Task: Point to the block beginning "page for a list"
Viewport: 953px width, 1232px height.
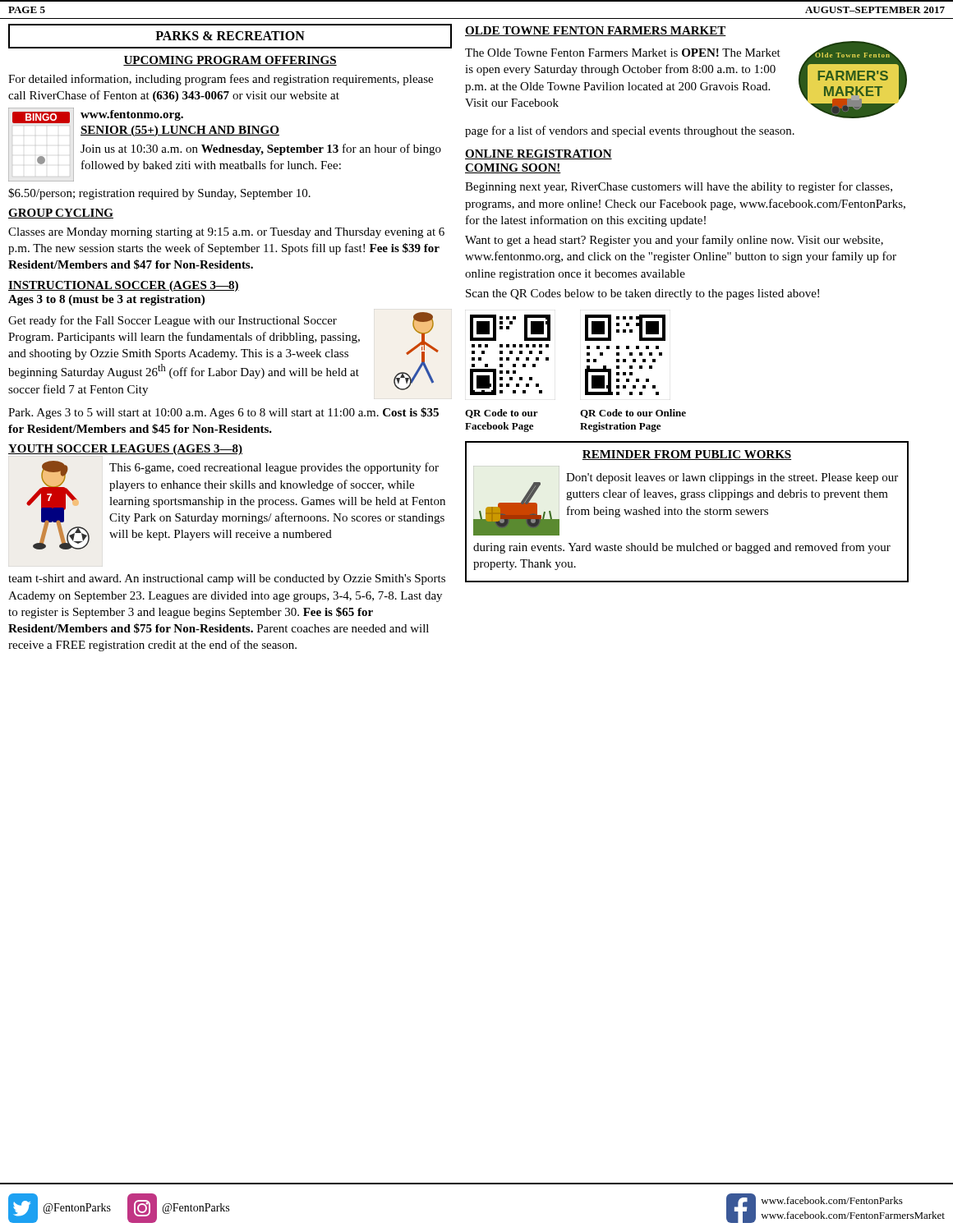Action: coord(687,131)
